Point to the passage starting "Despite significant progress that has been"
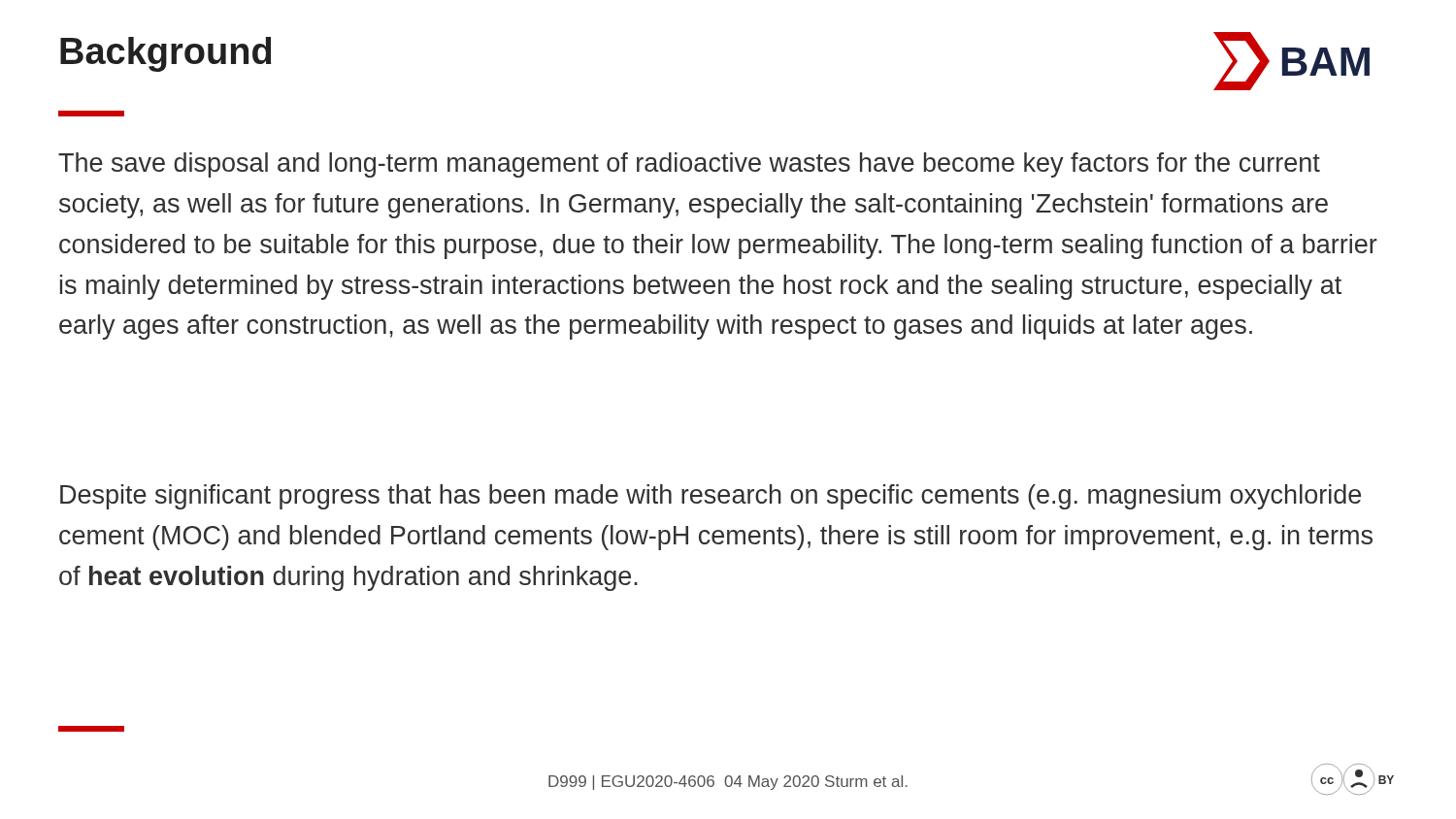1456x819 pixels. [x=716, y=536]
